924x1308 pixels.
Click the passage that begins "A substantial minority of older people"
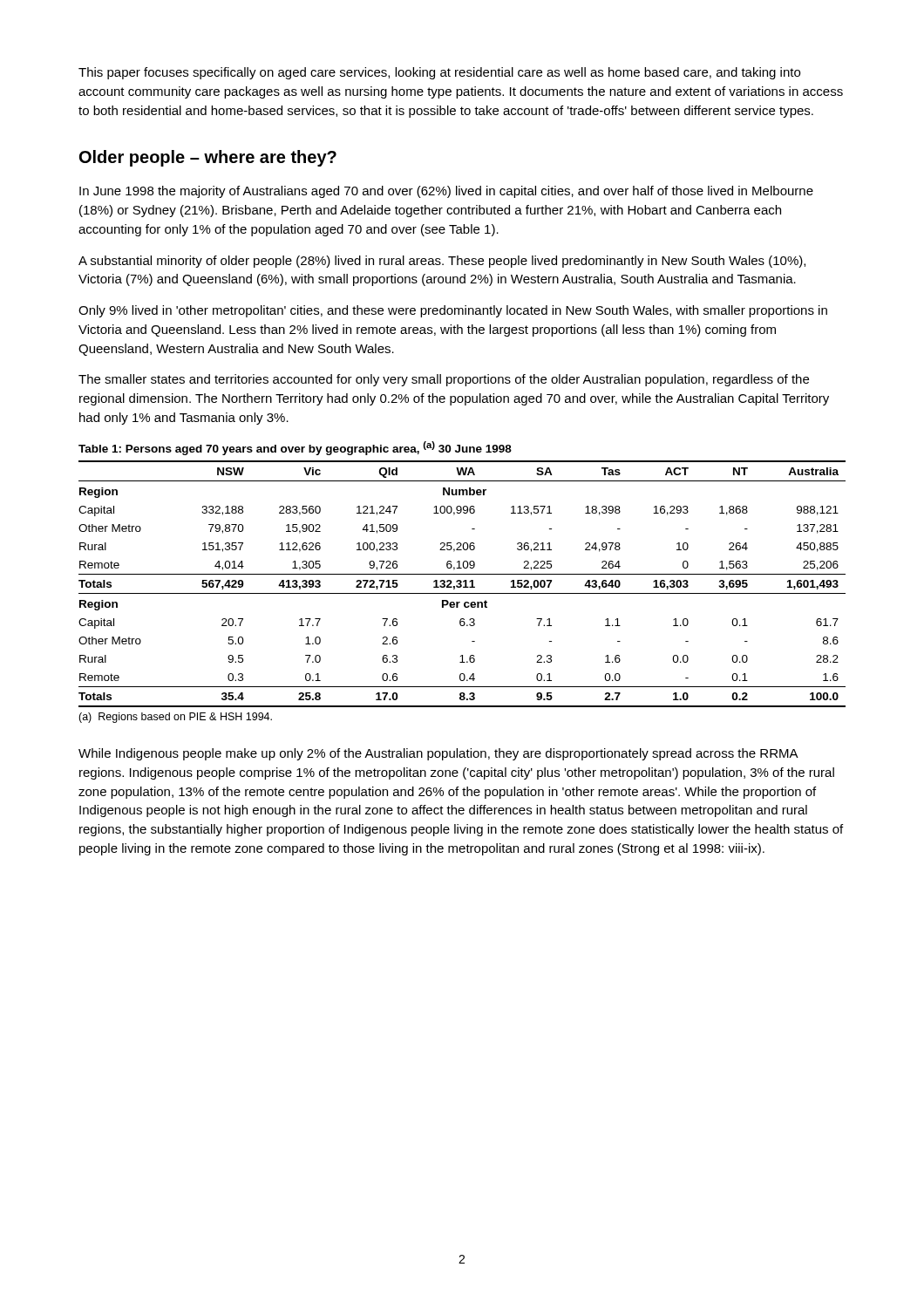pos(462,270)
